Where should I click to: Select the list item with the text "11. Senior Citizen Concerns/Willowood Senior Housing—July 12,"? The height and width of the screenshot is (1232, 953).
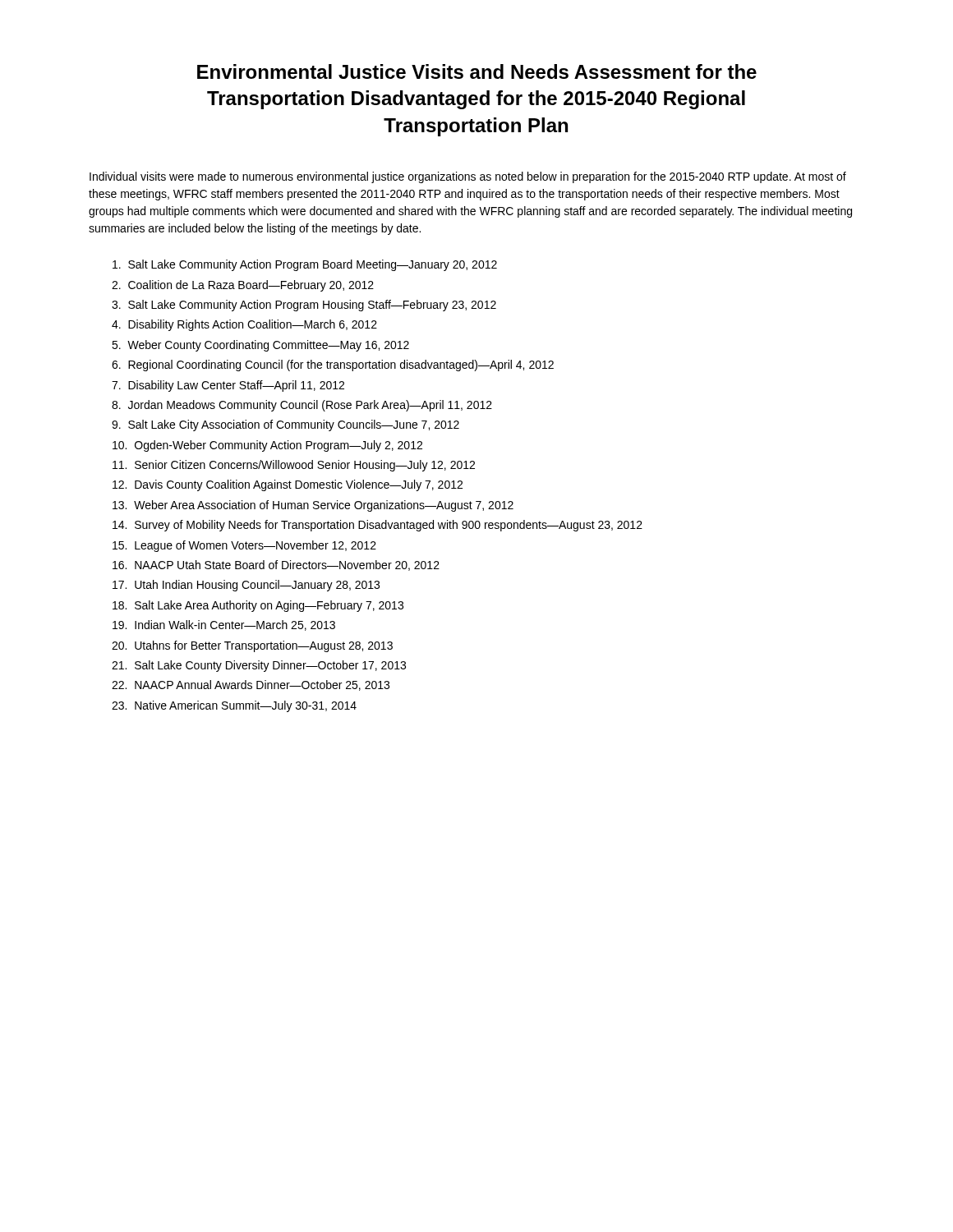[294, 465]
